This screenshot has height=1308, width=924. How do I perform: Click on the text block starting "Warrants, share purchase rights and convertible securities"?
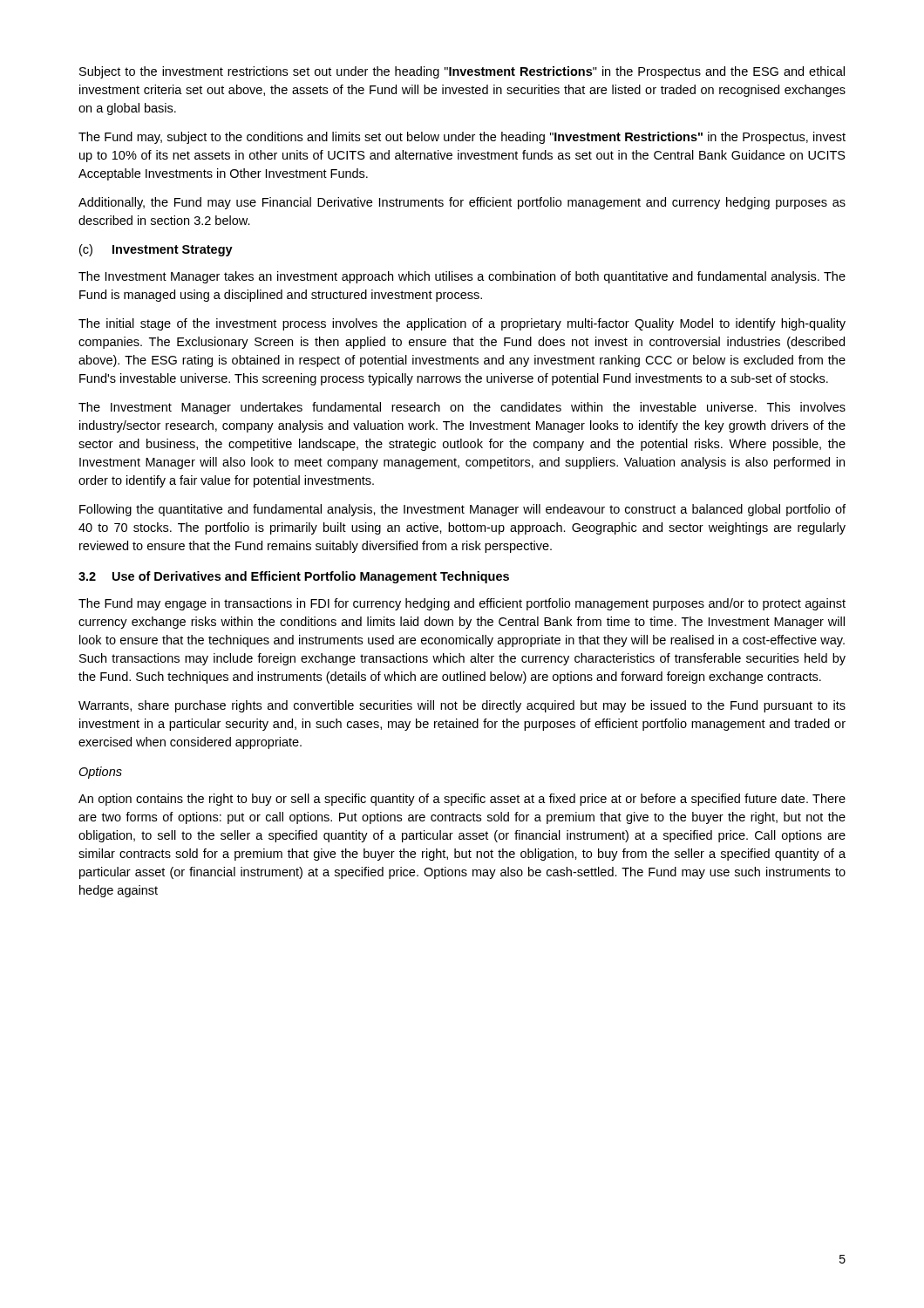(462, 725)
